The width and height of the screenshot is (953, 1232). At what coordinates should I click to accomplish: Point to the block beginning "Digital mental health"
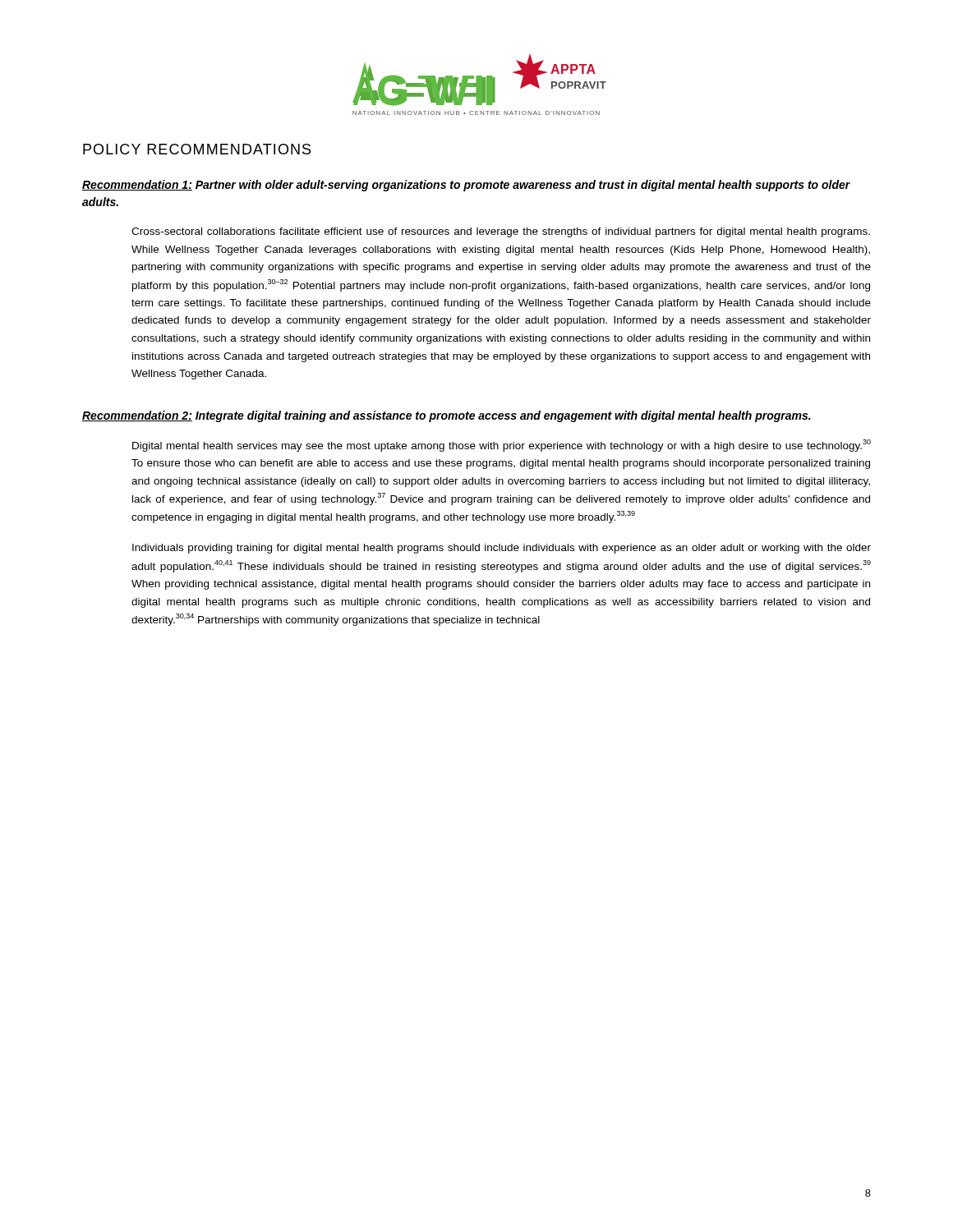click(501, 532)
